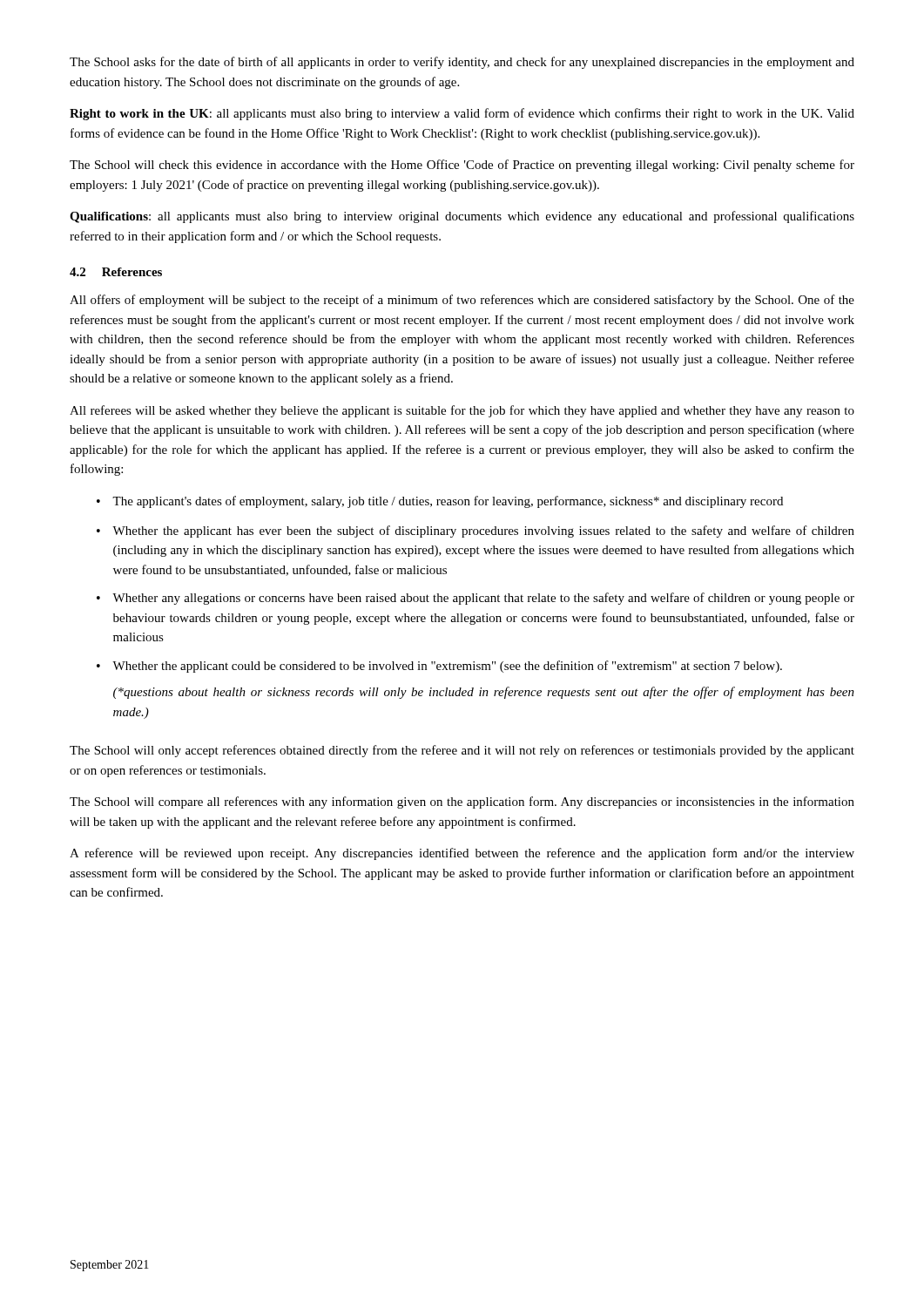Find the block on this page that starts "The School asks"

pos(462,72)
